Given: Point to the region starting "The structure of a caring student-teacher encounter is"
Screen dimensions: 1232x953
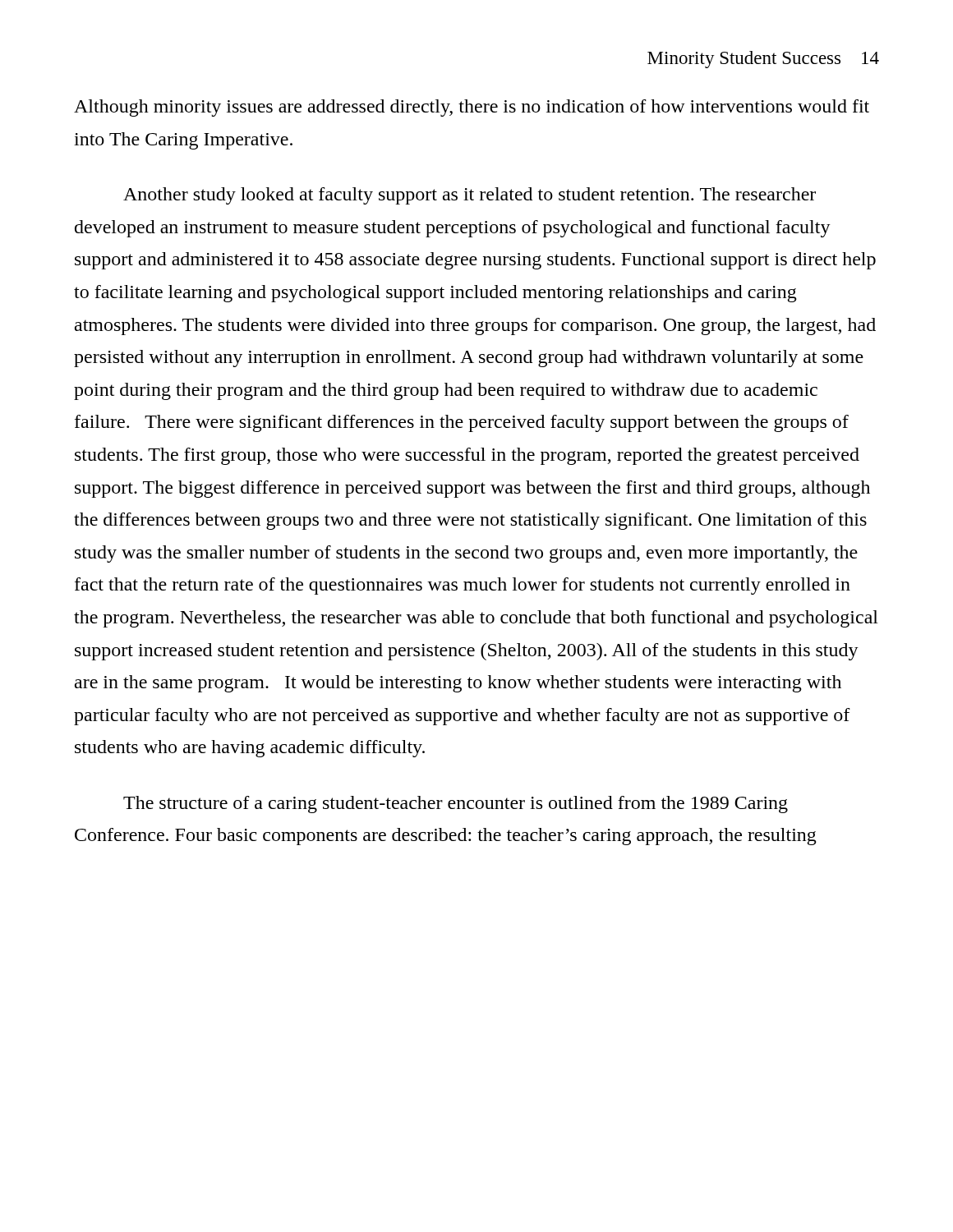Looking at the screenshot, I should [x=476, y=819].
